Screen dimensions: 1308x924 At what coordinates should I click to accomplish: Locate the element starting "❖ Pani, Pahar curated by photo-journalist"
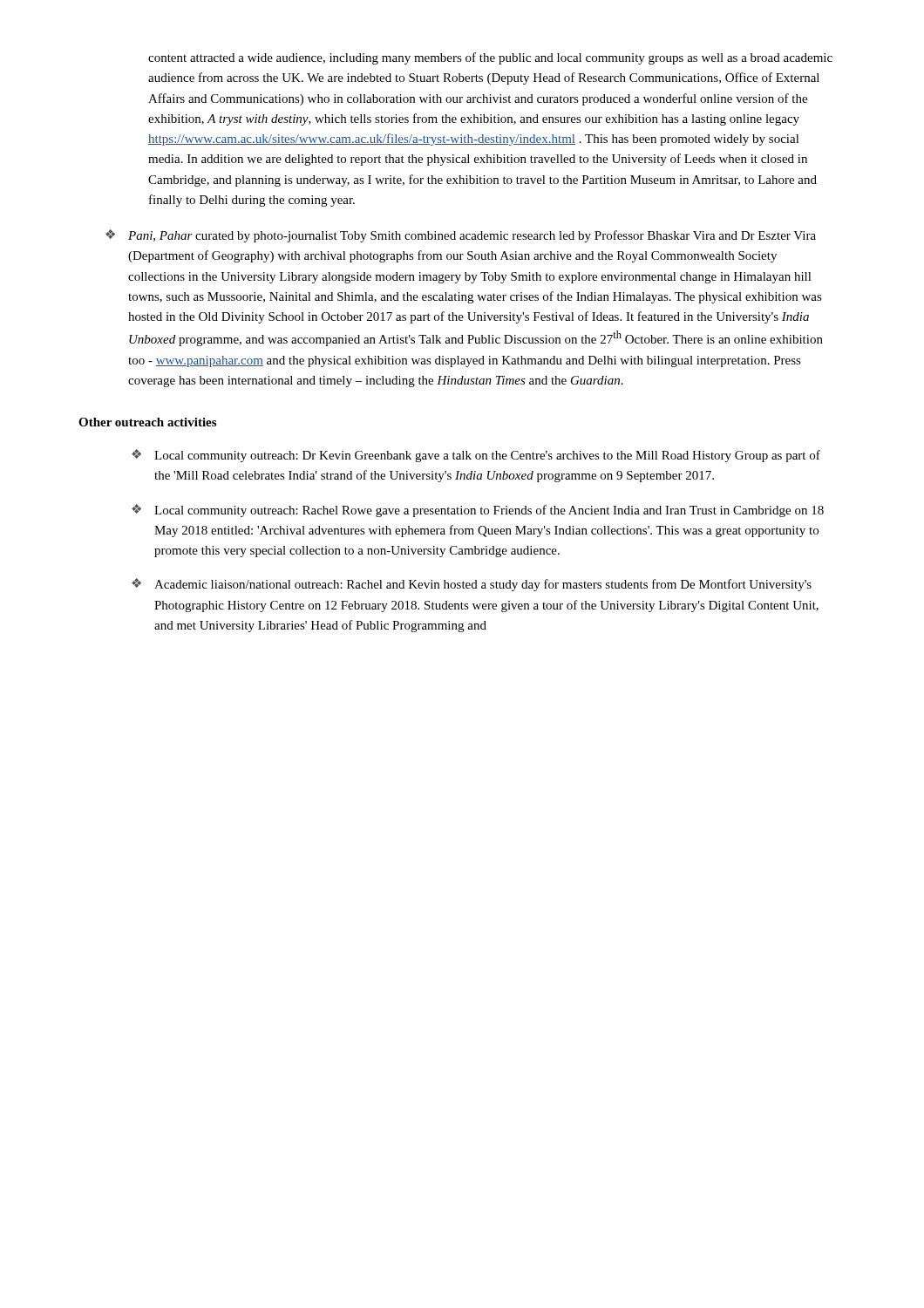pos(471,308)
